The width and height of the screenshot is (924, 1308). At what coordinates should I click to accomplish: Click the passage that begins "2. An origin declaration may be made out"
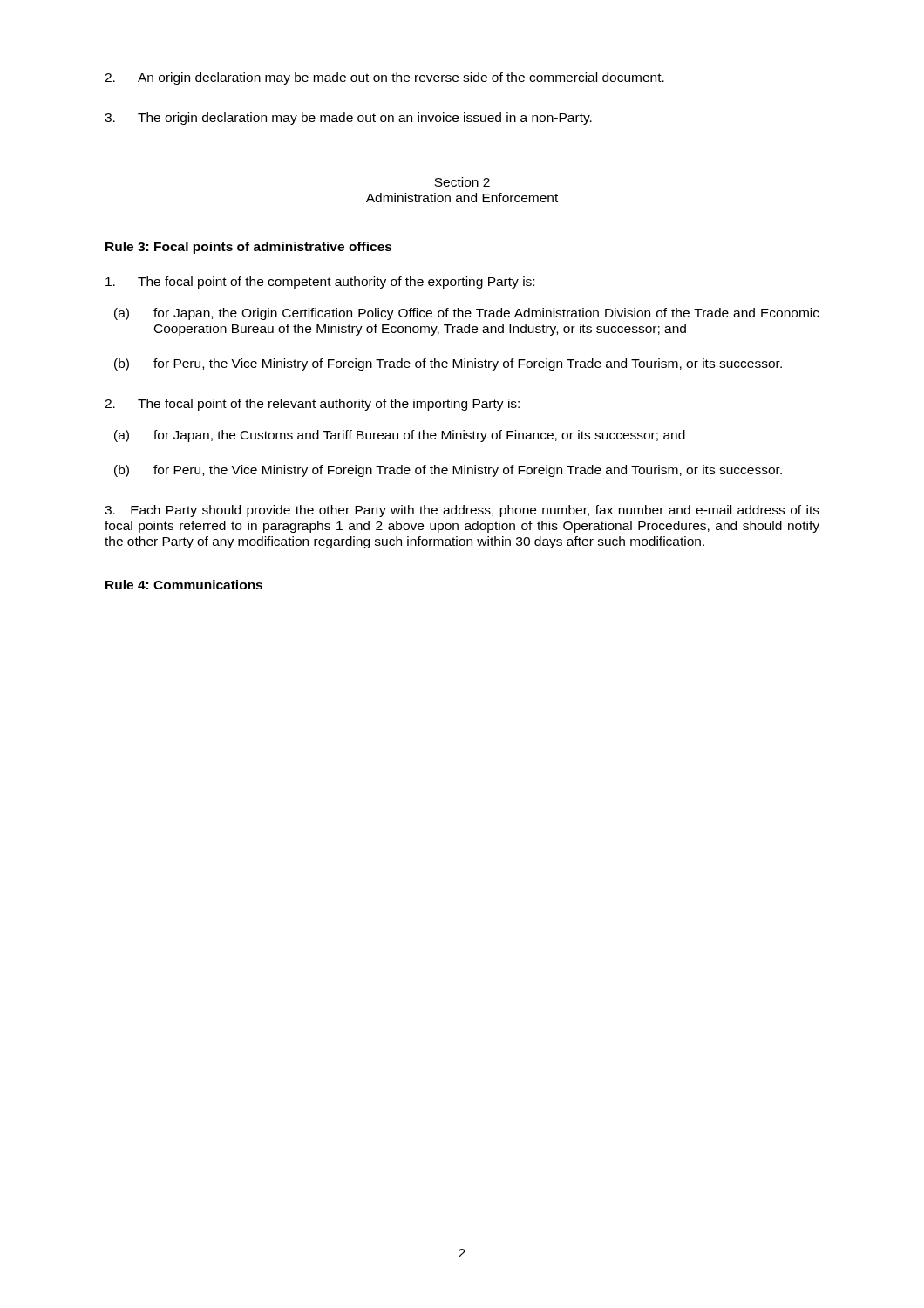[462, 78]
